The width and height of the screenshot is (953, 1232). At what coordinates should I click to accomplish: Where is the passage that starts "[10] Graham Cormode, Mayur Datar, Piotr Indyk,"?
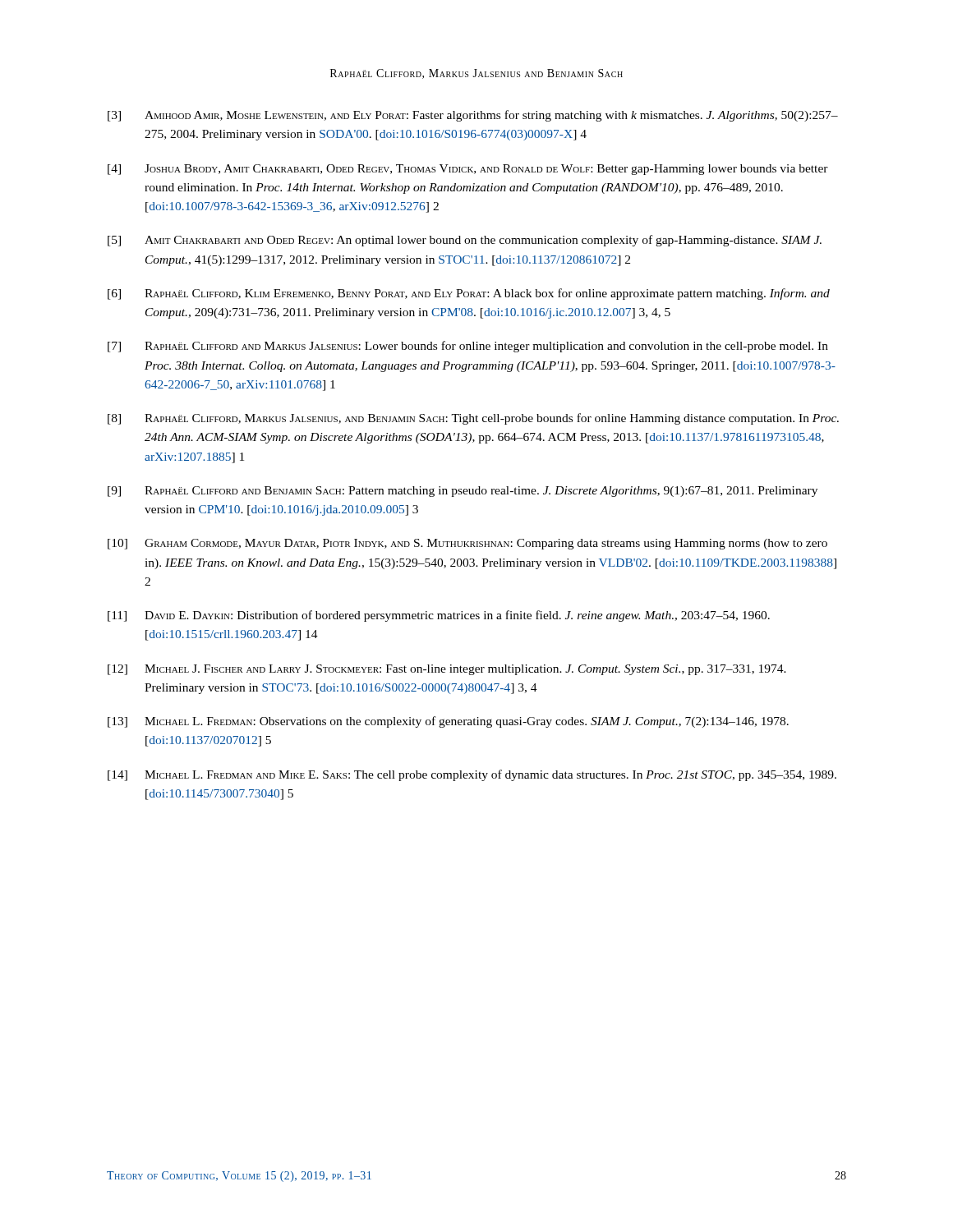(x=476, y=562)
